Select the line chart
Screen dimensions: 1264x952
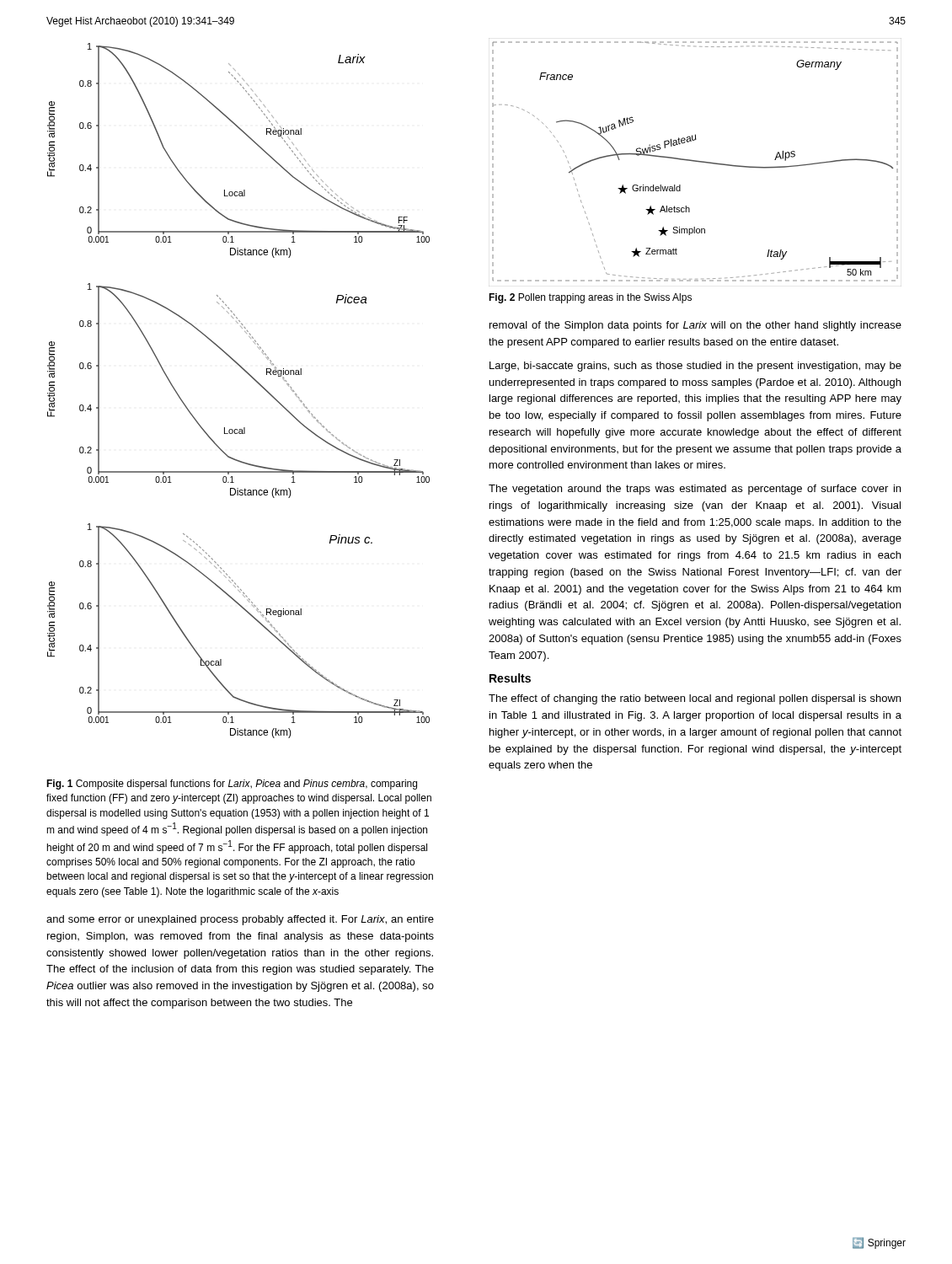pos(240,406)
